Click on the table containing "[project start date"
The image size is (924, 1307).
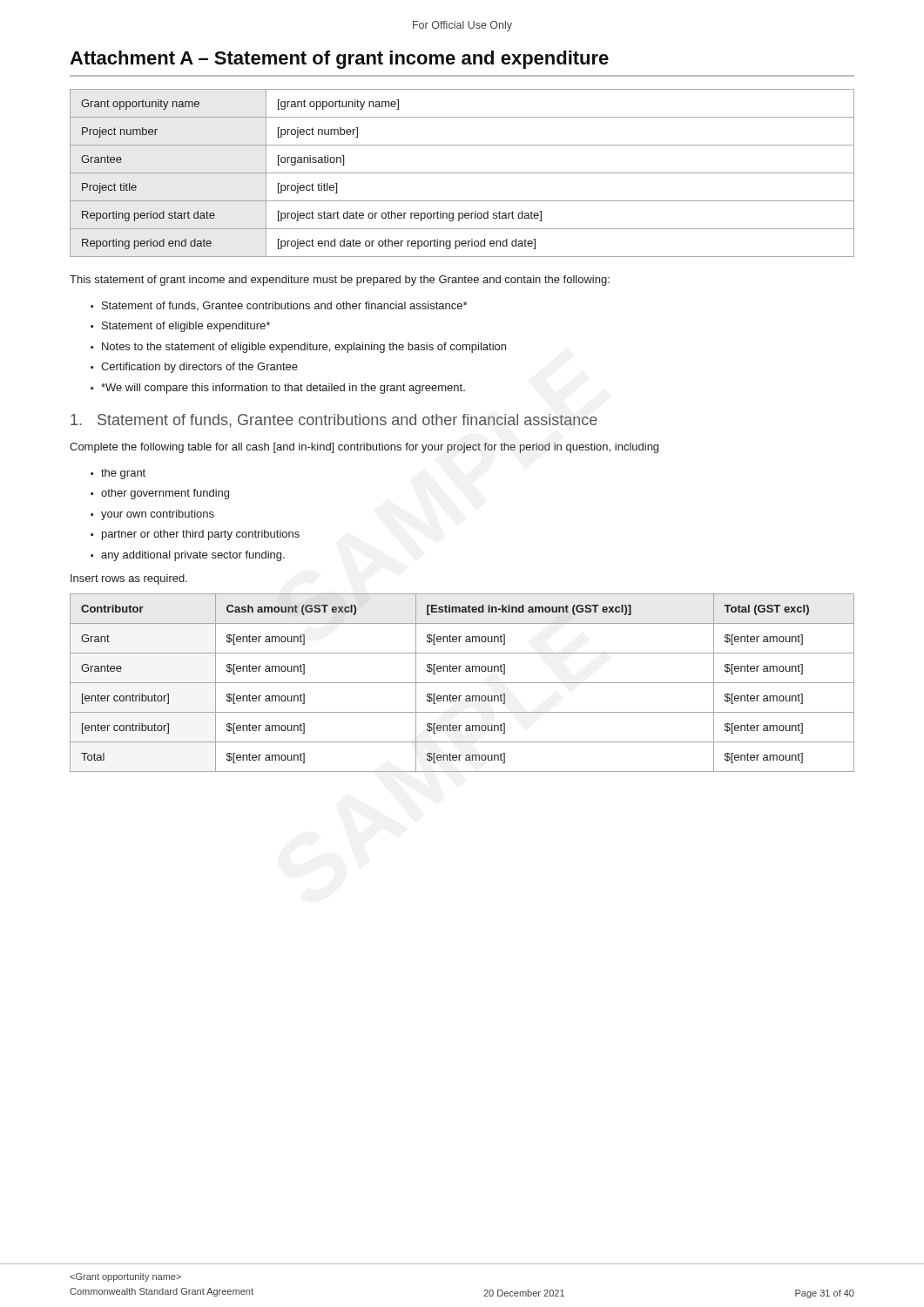point(462,173)
